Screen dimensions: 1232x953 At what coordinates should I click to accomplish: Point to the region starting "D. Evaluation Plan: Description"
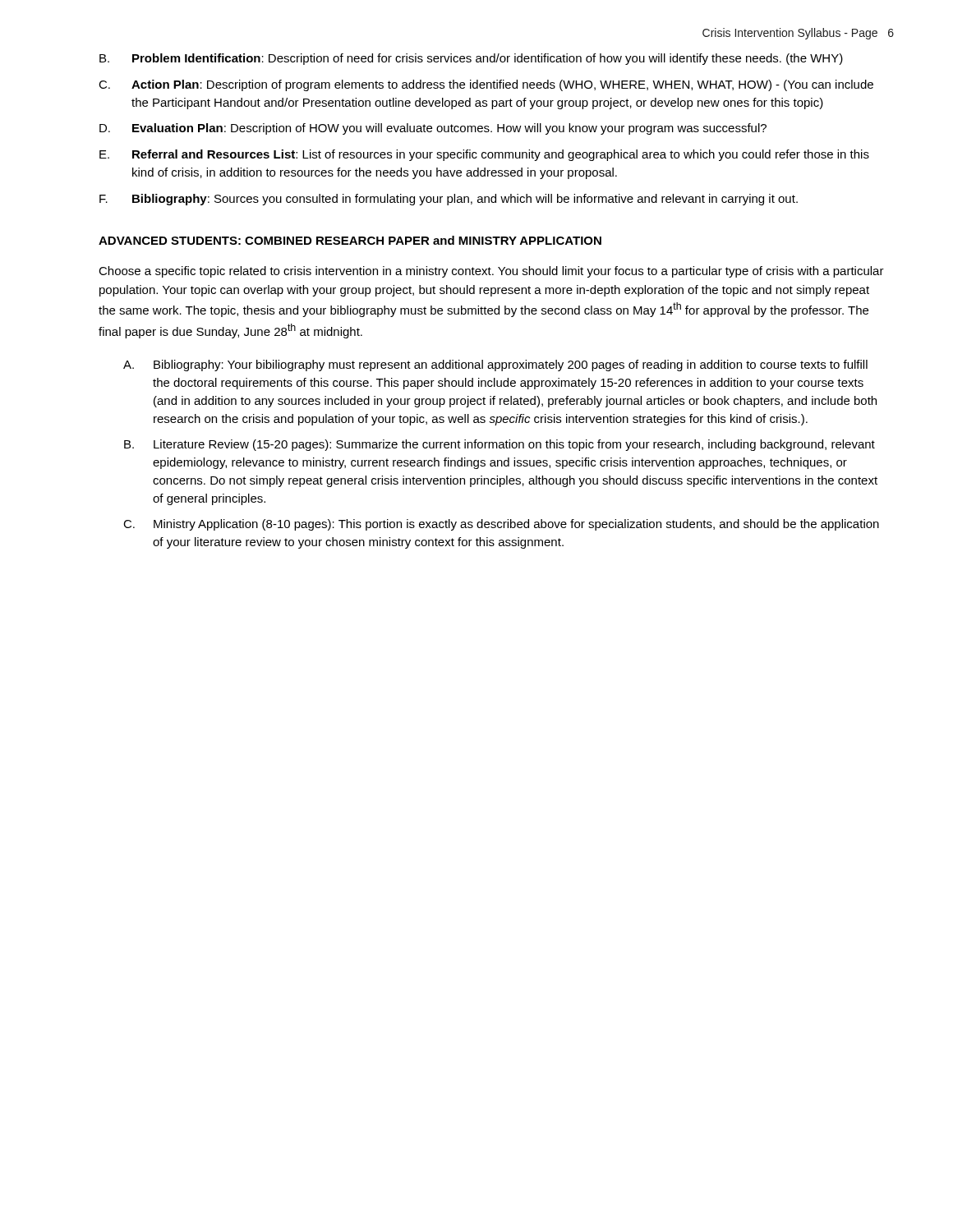493,128
